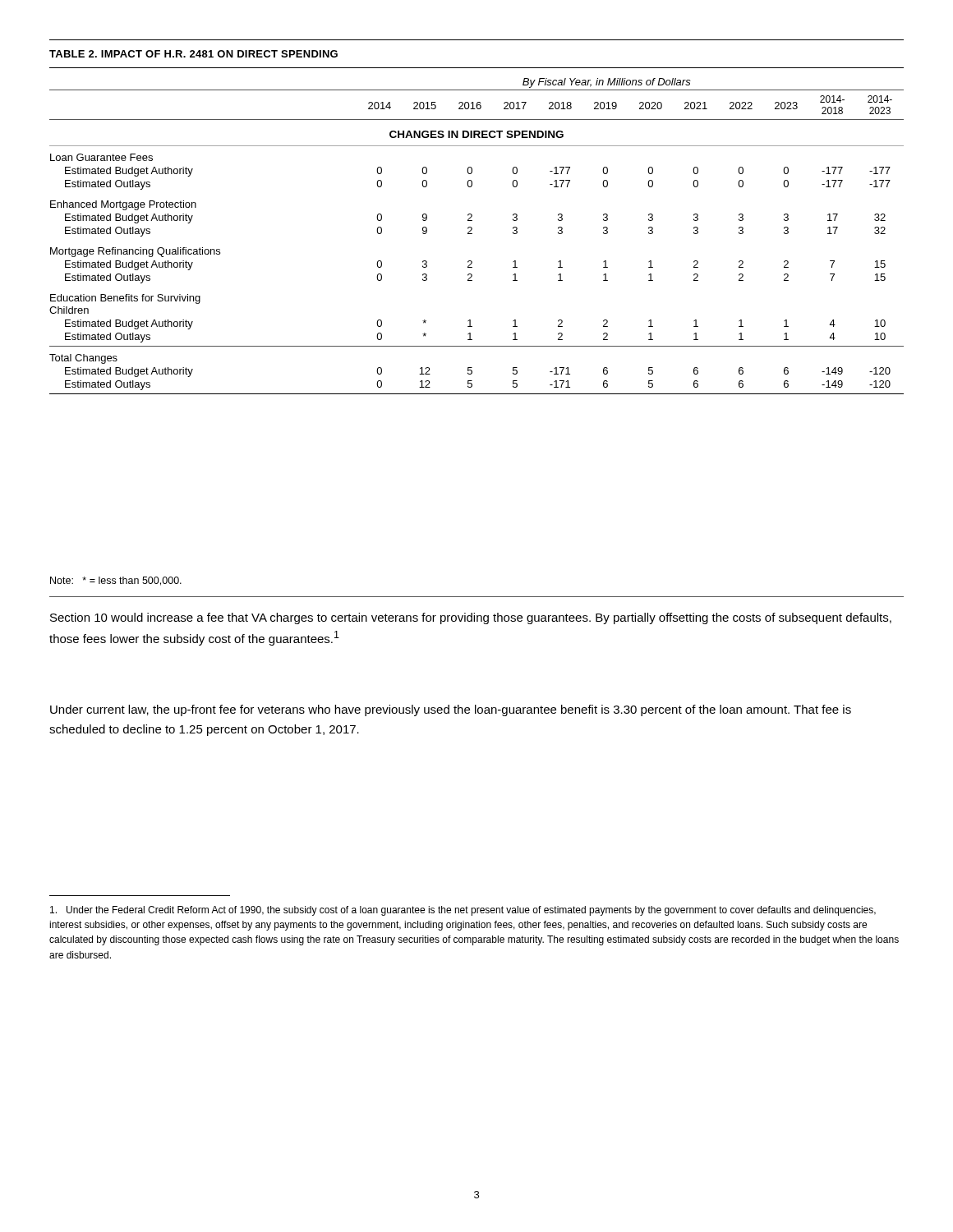Select the text block with the text "Under current law, the"
This screenshot has width=953, height=1232.
450,719
